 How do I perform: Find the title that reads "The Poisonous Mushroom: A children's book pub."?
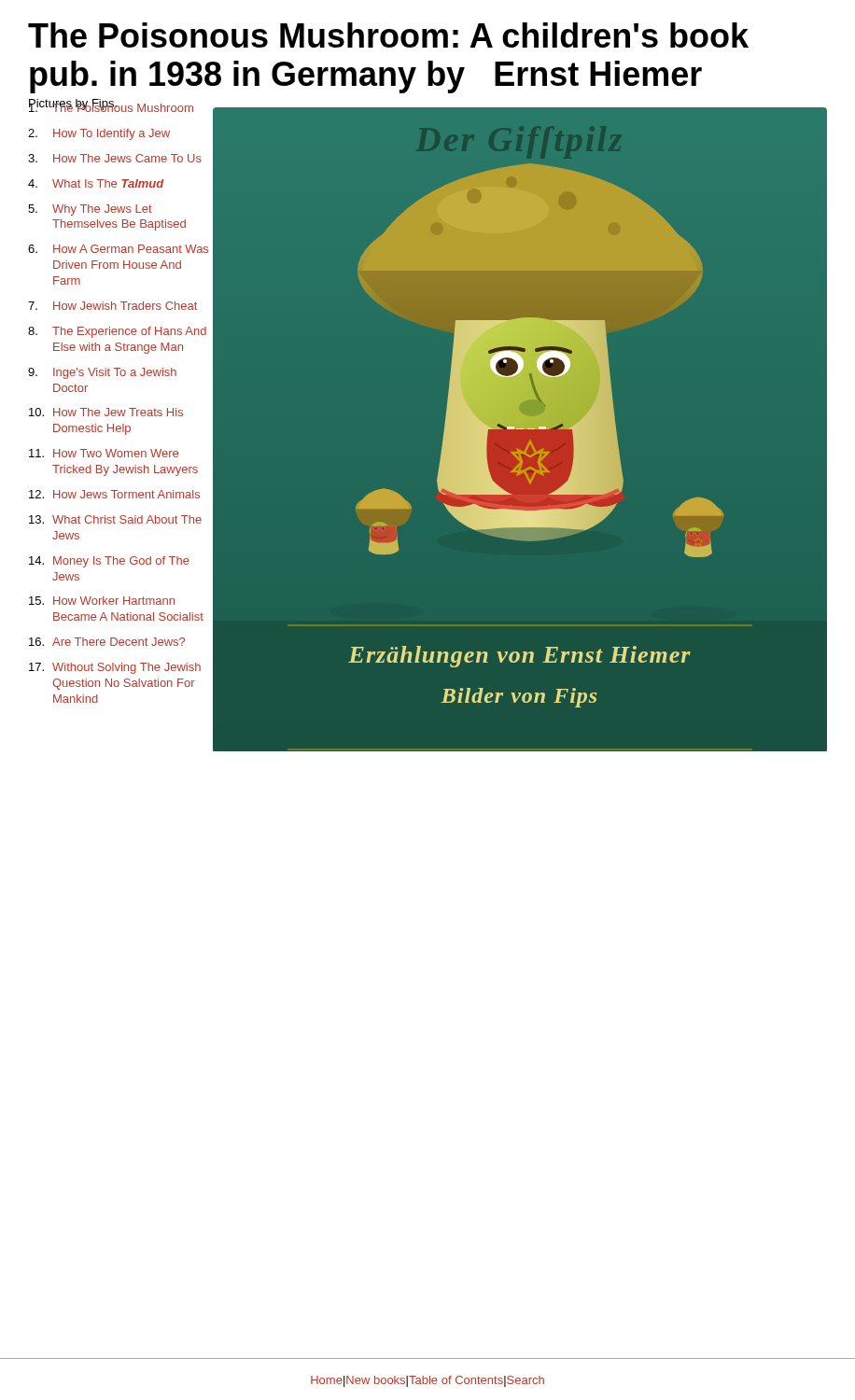tap(428, 63)
